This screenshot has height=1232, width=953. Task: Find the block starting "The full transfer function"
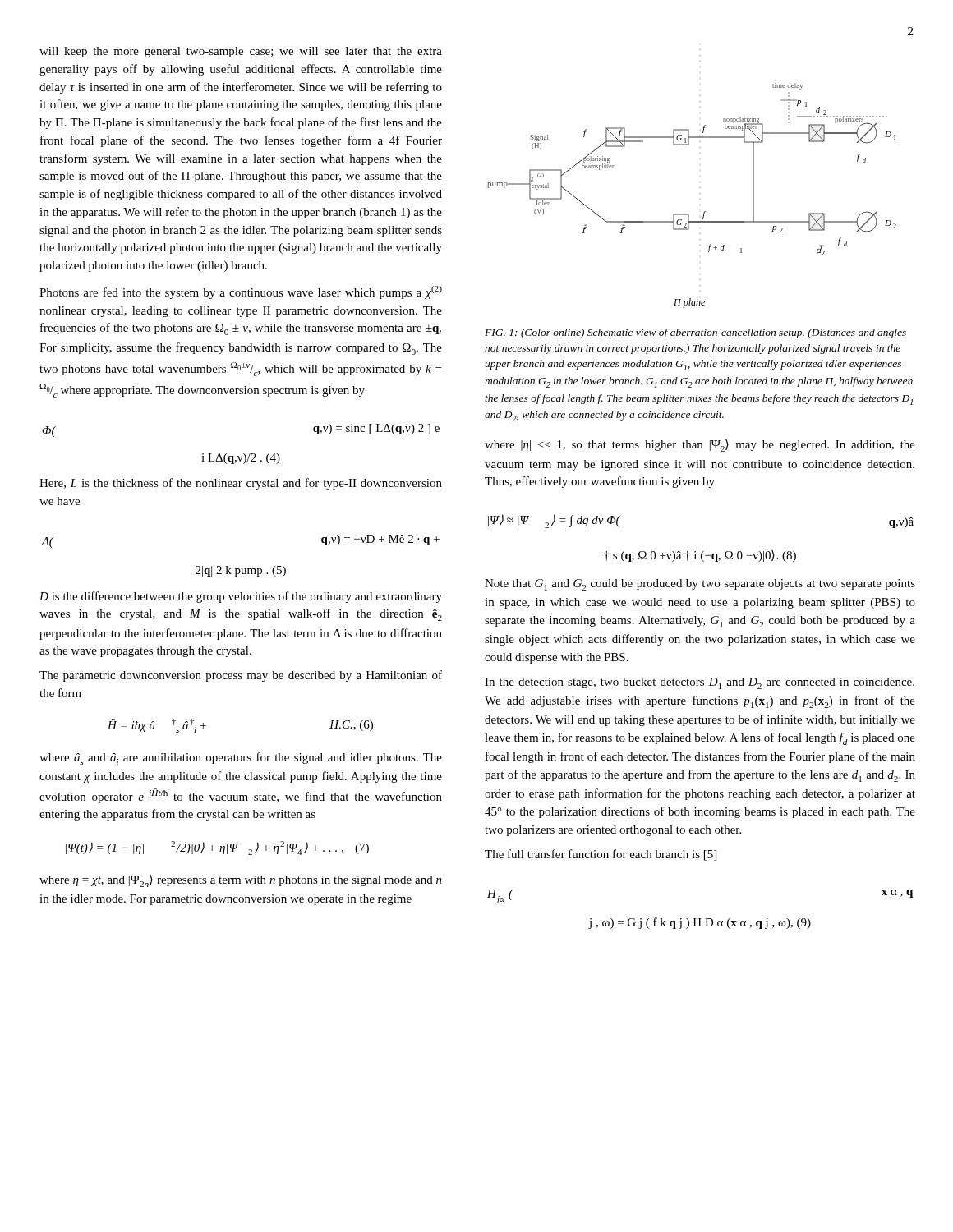tap(700, 855)
